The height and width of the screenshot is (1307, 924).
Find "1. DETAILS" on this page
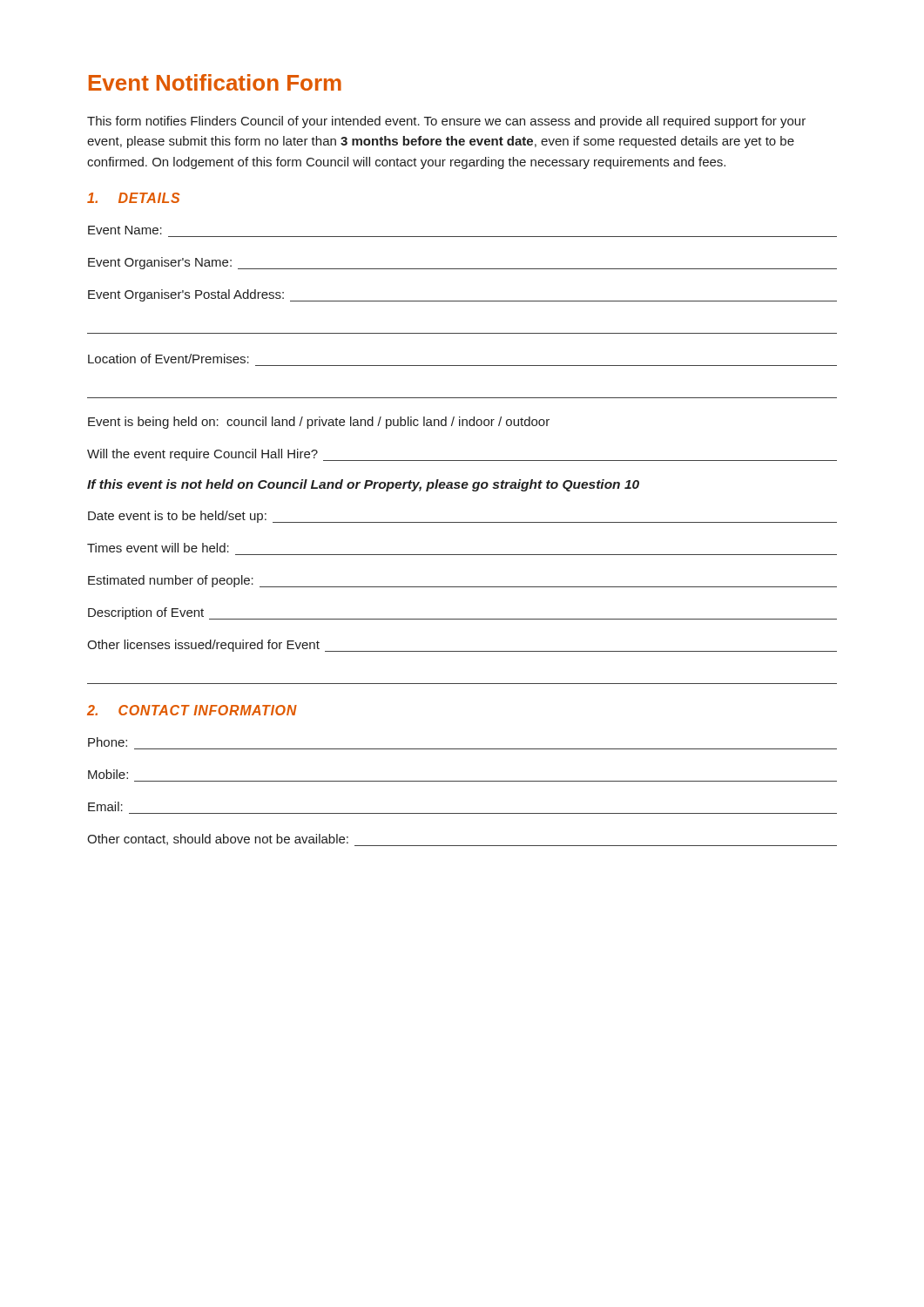[x=134, y=198]
